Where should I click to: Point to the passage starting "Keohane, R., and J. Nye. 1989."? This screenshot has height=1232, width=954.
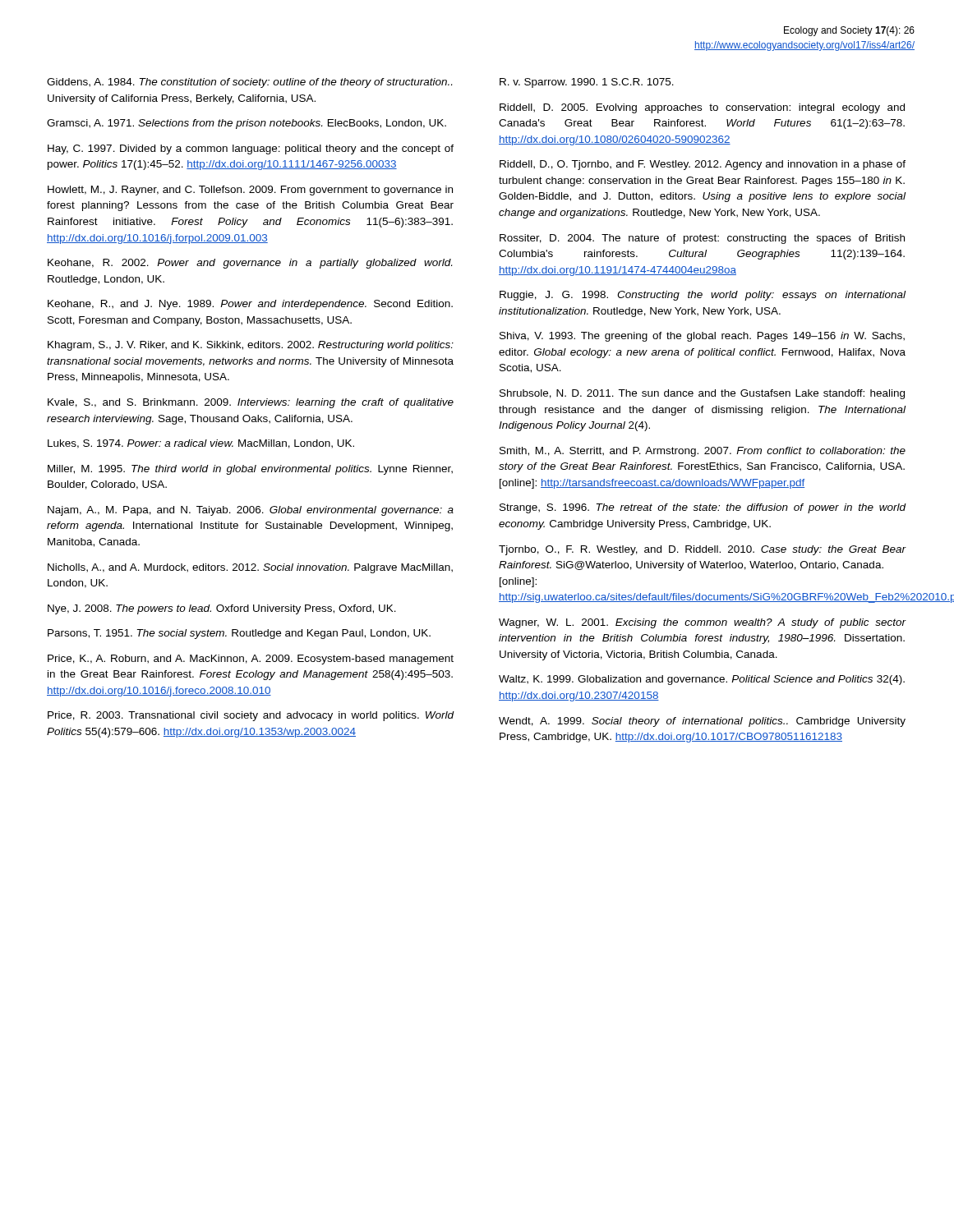click(250, 312)
